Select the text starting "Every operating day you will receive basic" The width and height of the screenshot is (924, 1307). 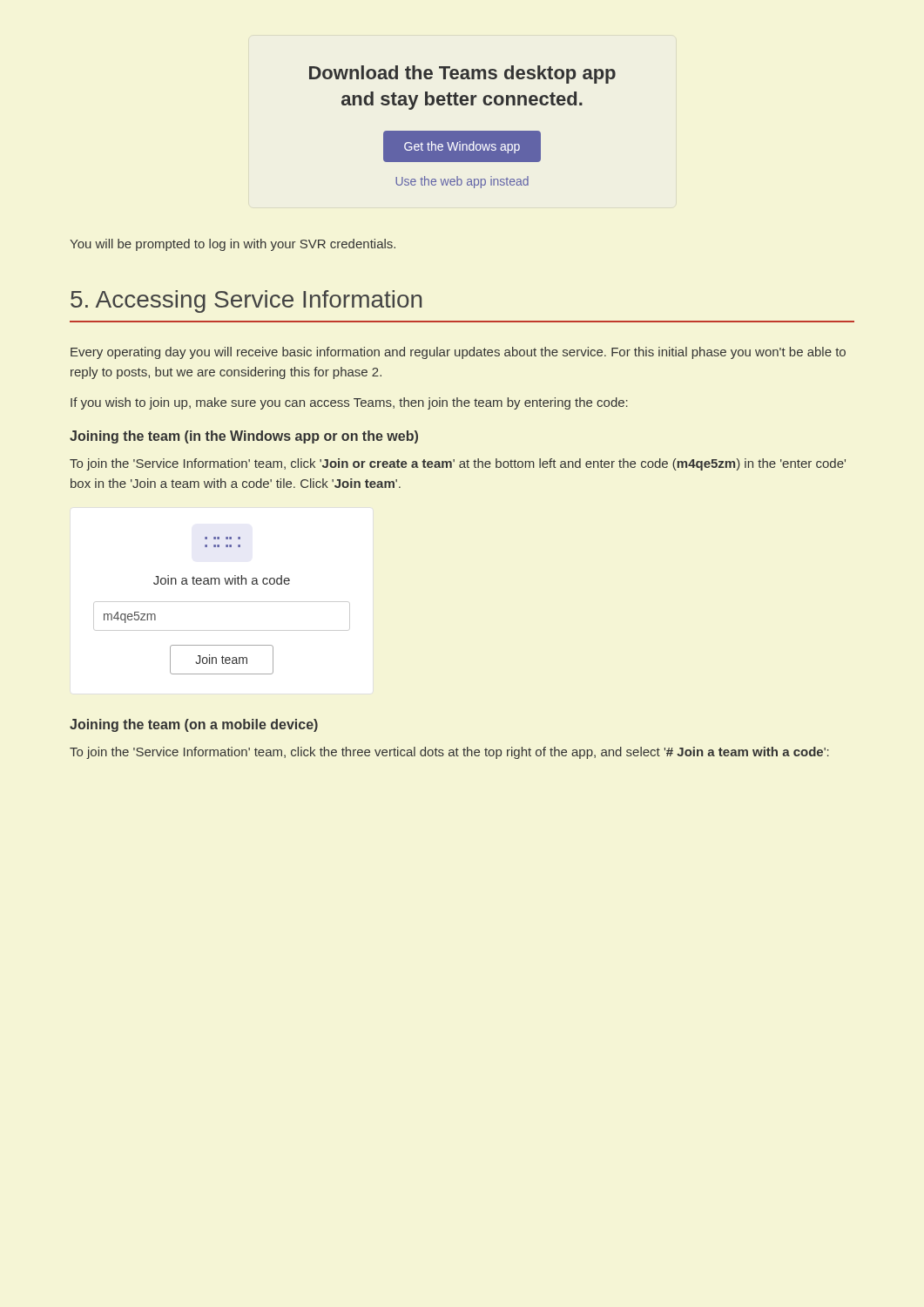tap(458, 362)
